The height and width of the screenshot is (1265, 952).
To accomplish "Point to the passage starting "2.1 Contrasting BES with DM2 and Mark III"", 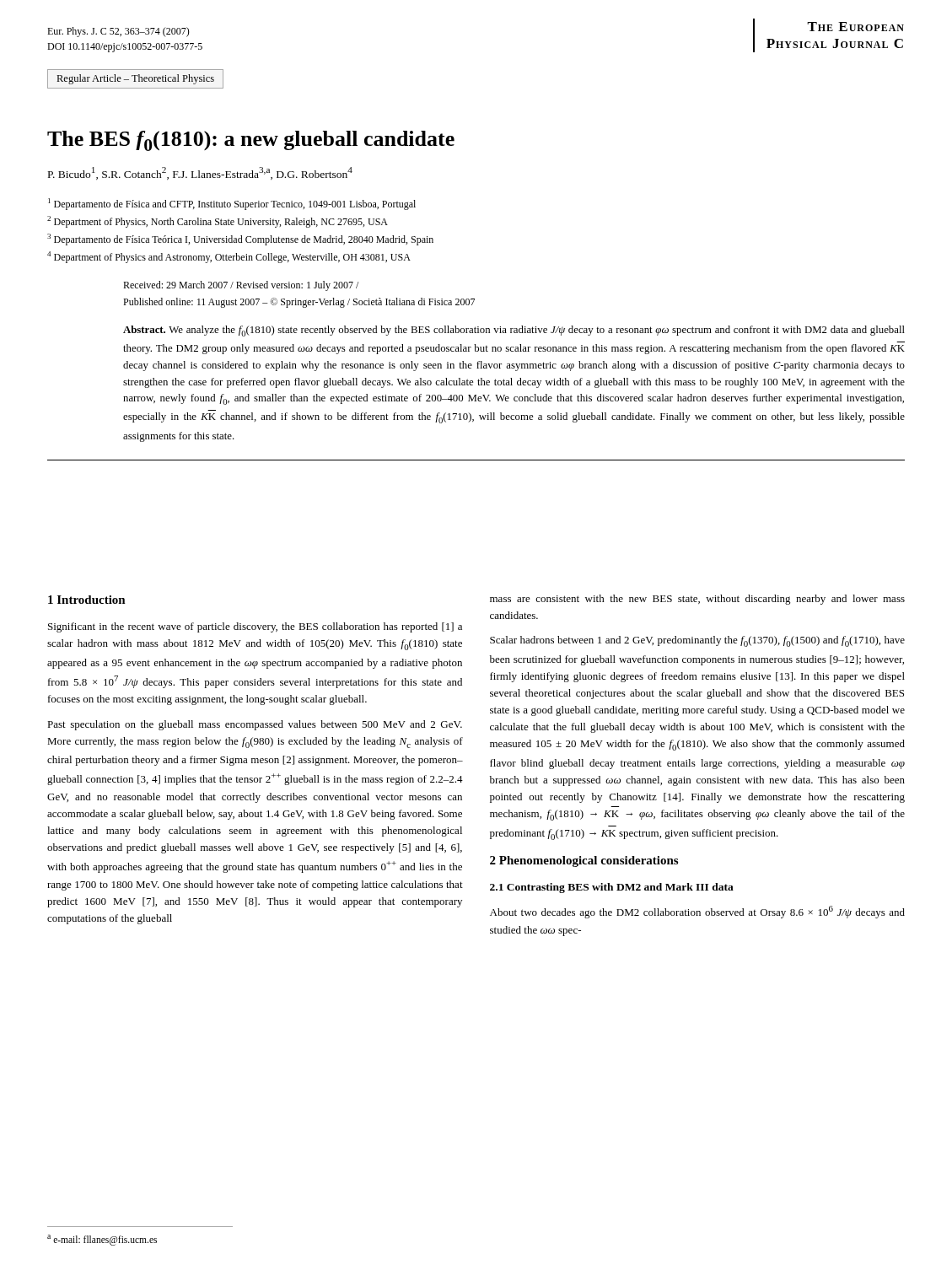I will coord(611,887).
